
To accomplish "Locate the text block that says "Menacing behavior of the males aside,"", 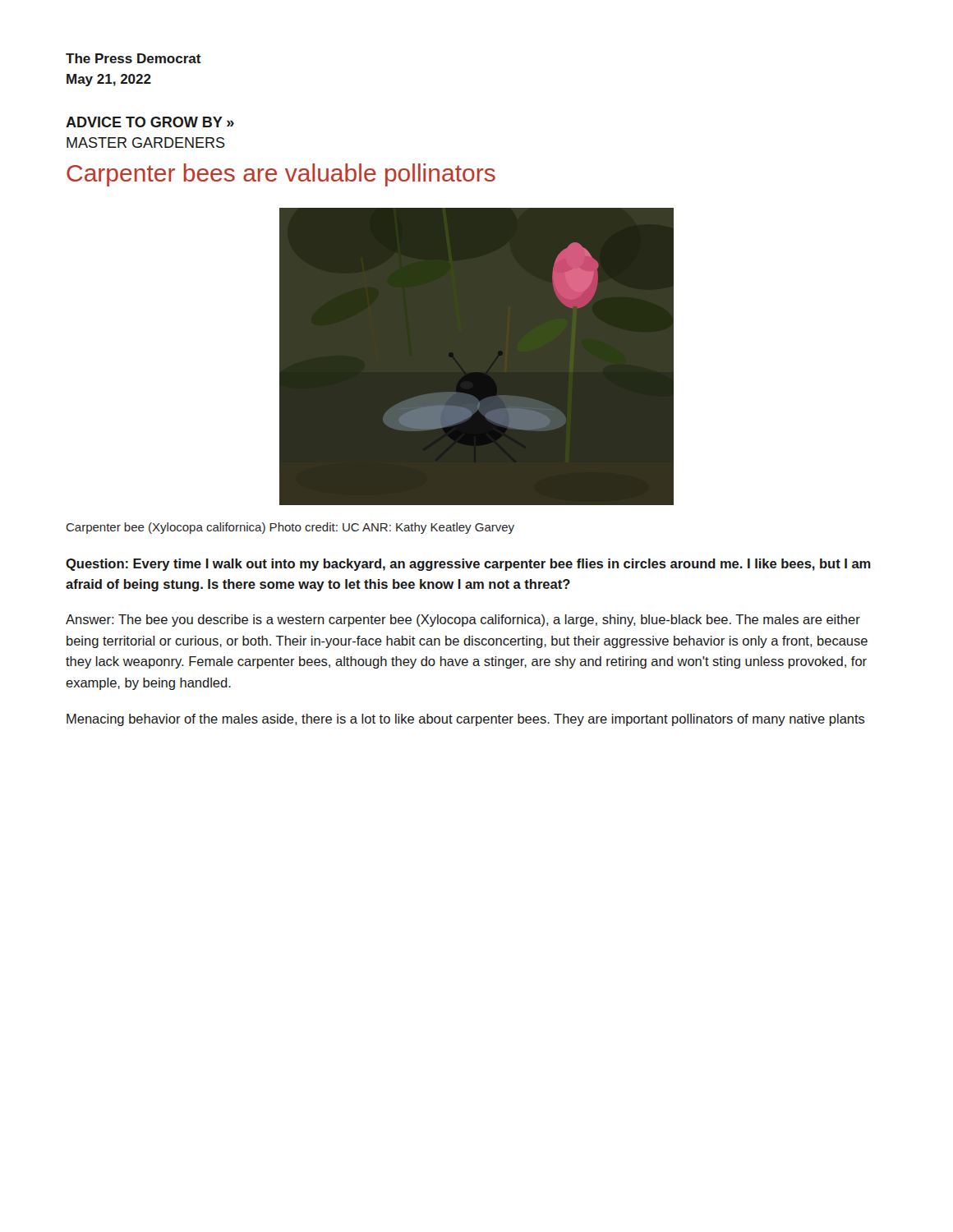I will (465, 718).
